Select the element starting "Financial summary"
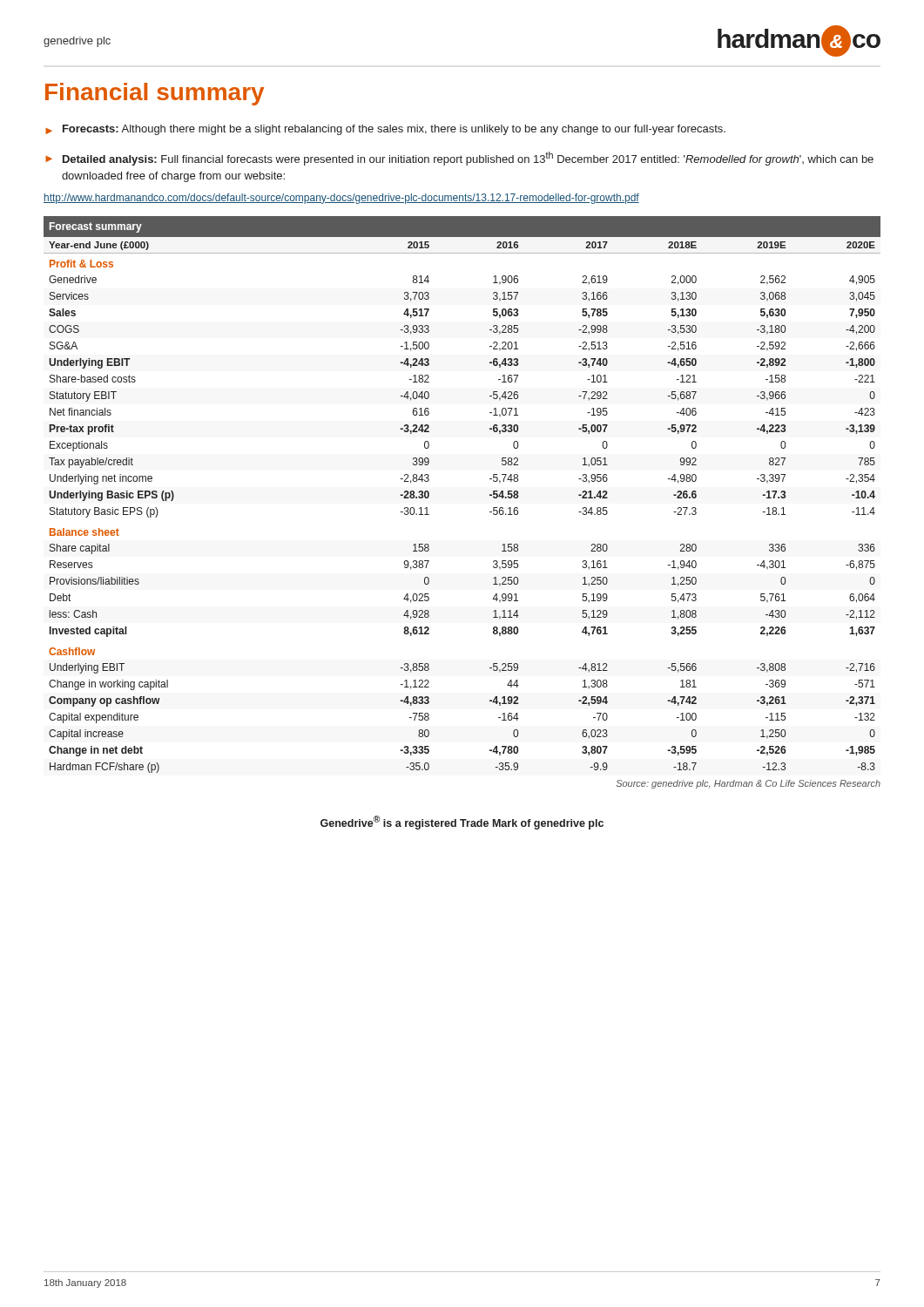Screen dimensions: 1307x924 click(x=154, y=92)
